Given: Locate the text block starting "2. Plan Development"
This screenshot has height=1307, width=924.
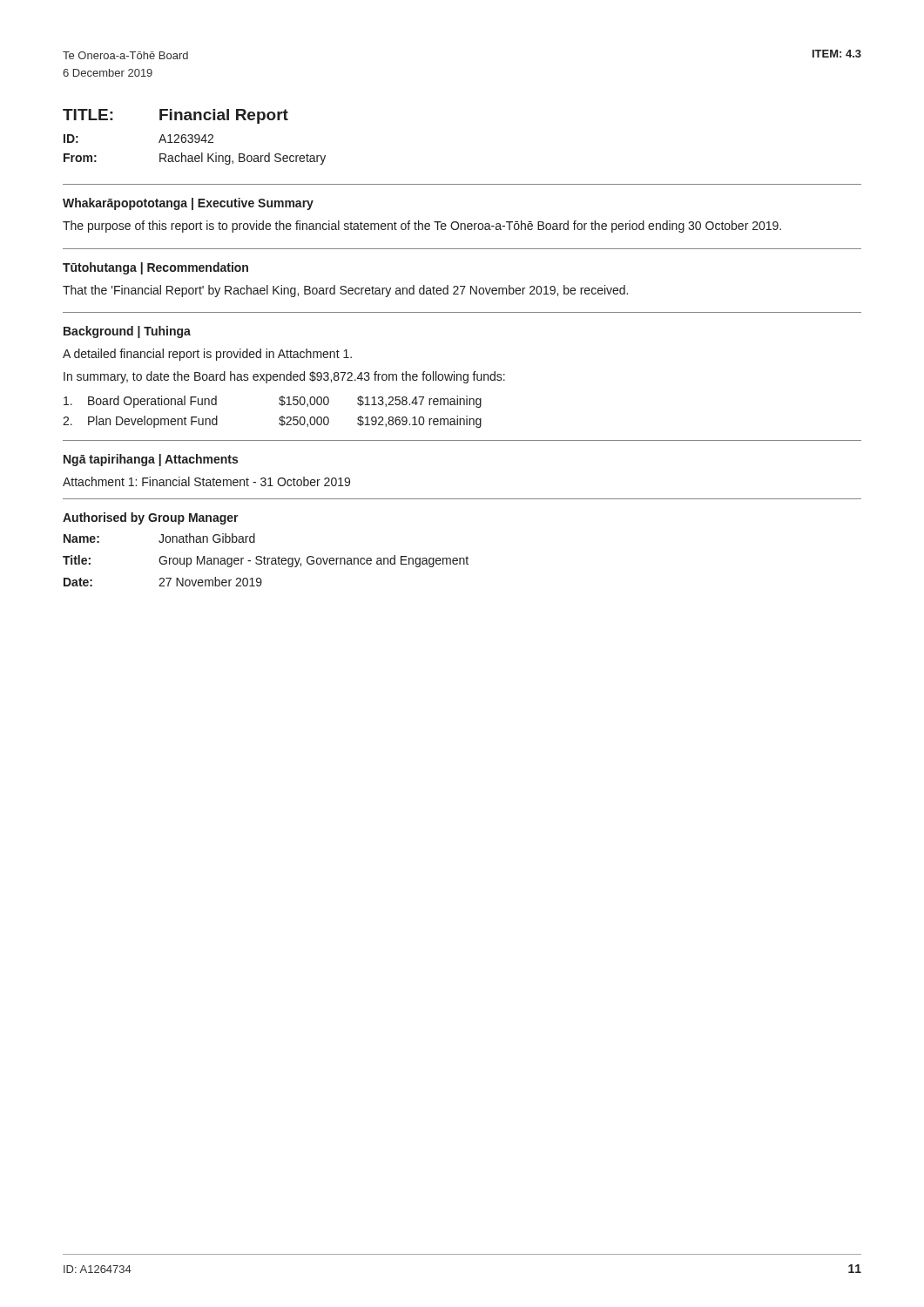Looking at the screenshot, I should tap(272, 421).
